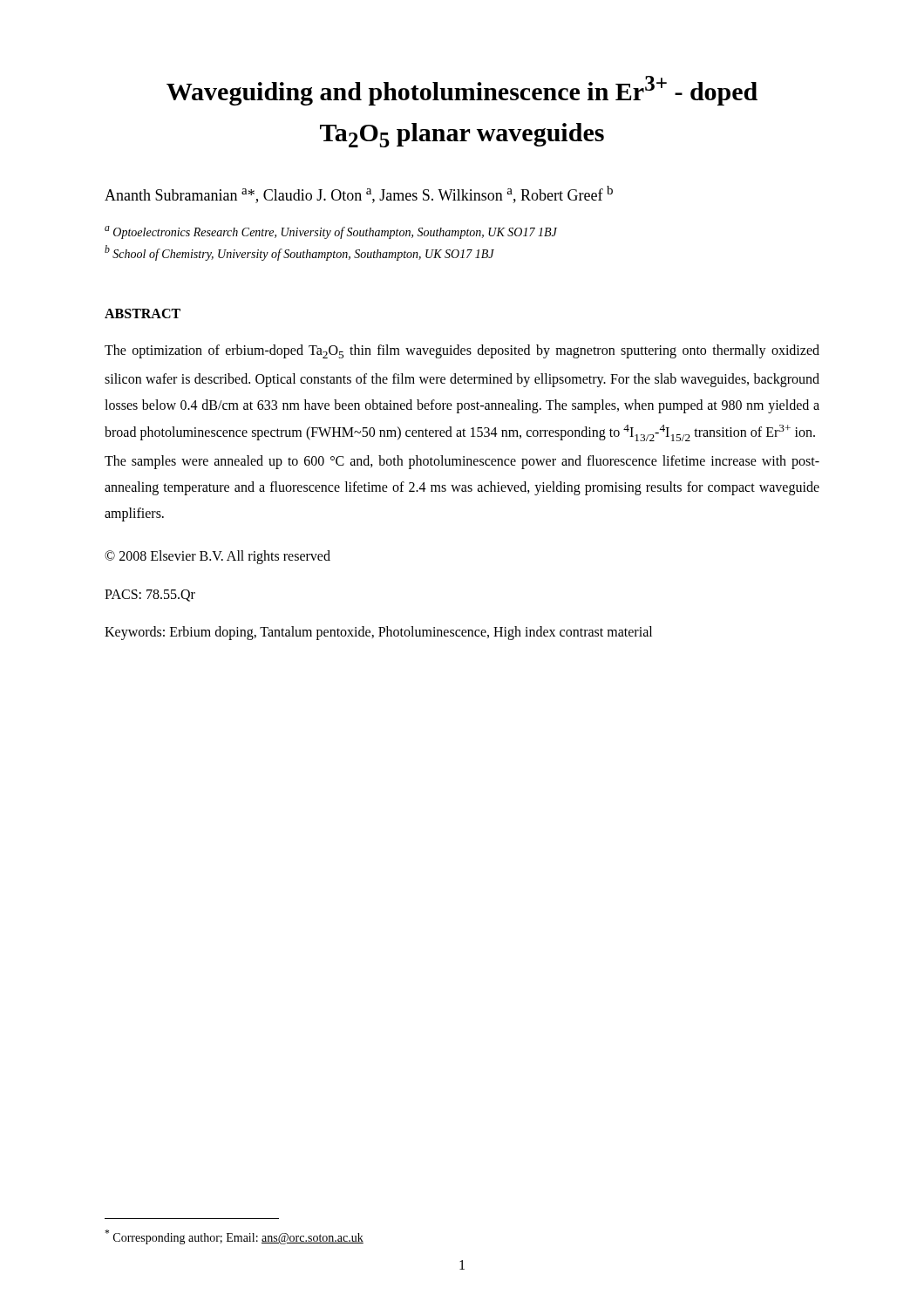Select a section header
Viewport: 924px width, 1308px height.
(x=143, y=314)
